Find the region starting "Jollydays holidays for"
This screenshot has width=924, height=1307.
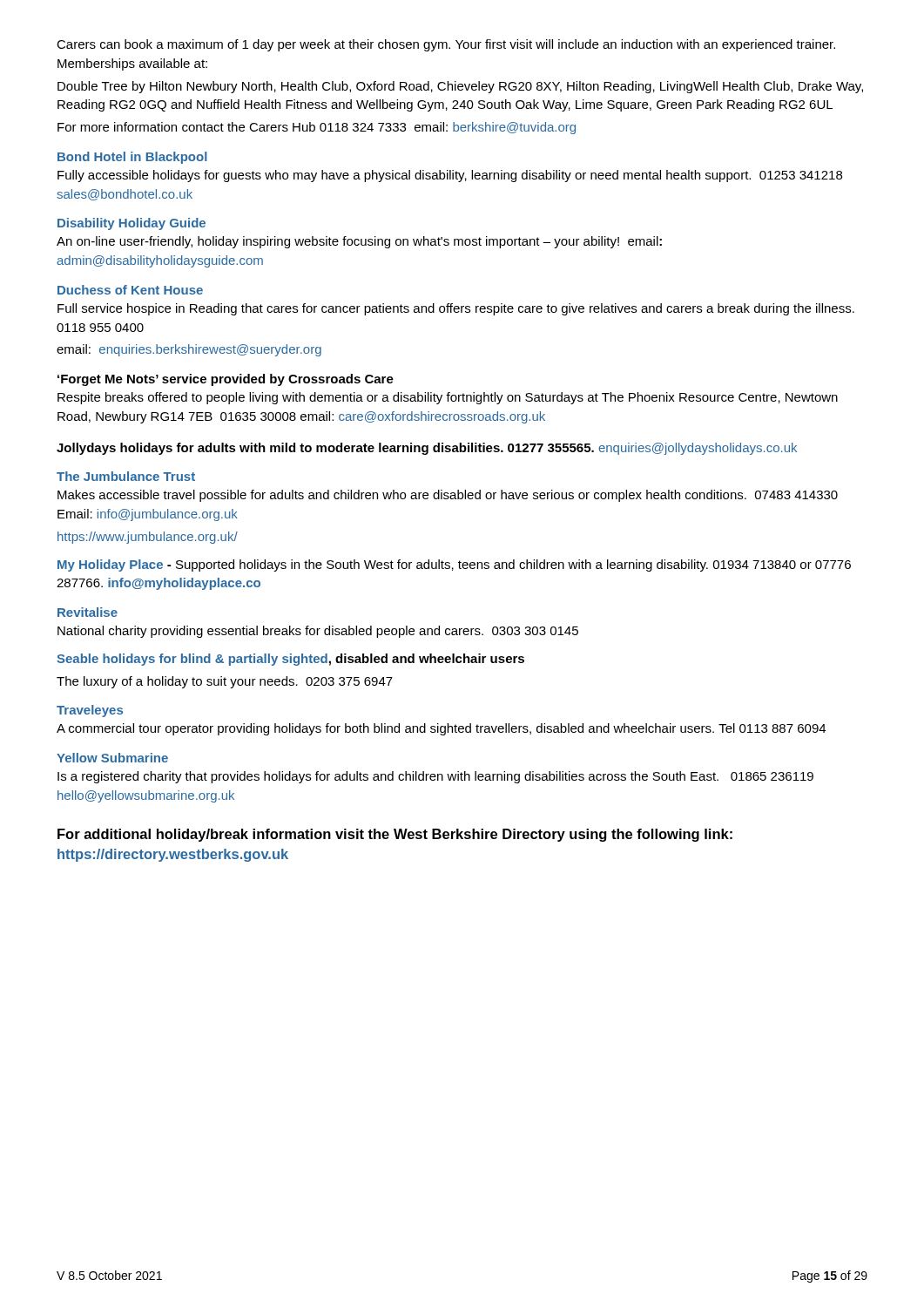pyautogui.click(x=462, y=447)
